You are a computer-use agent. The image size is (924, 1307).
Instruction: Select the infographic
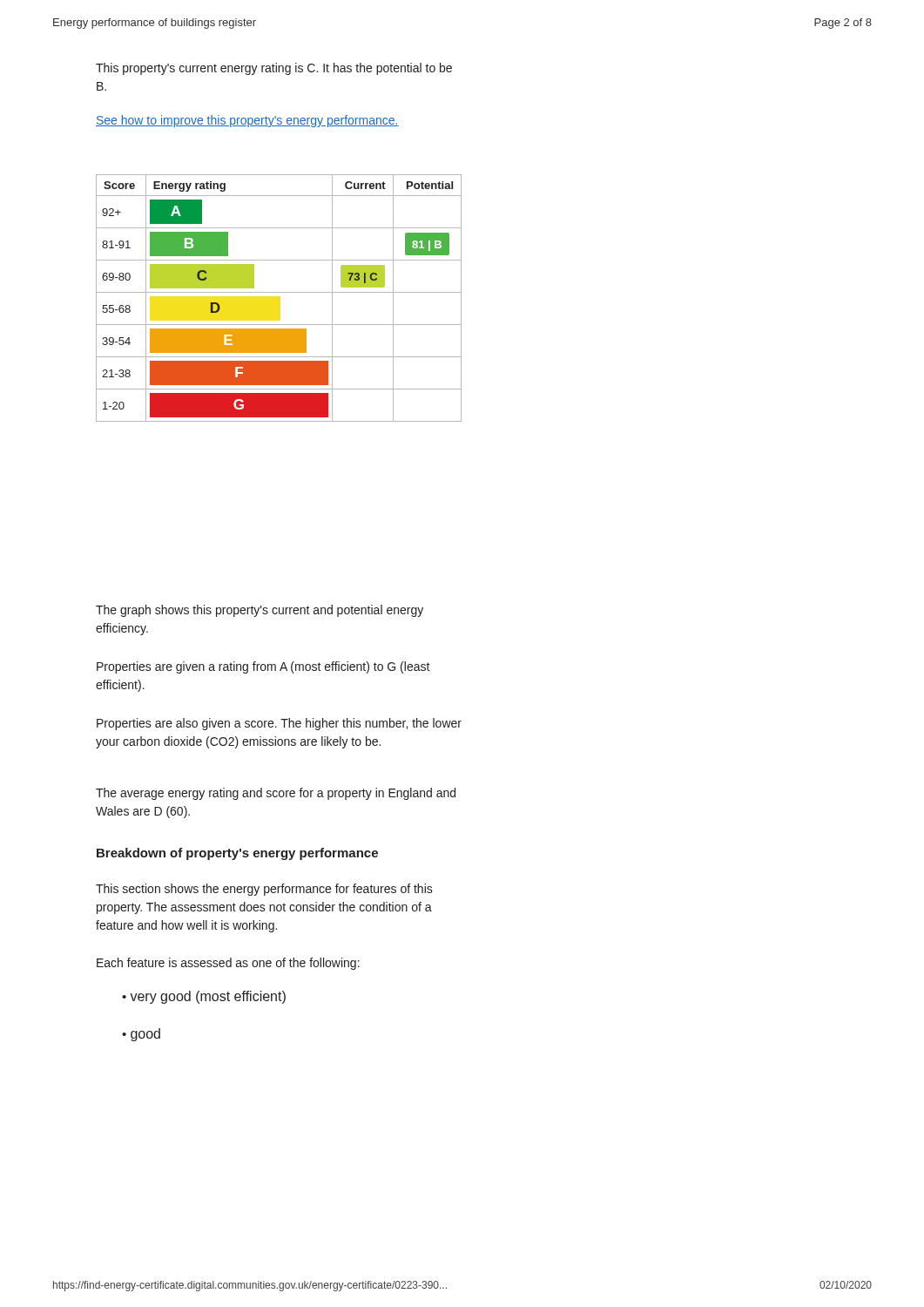pyautogui.click(x=279, y=298)
